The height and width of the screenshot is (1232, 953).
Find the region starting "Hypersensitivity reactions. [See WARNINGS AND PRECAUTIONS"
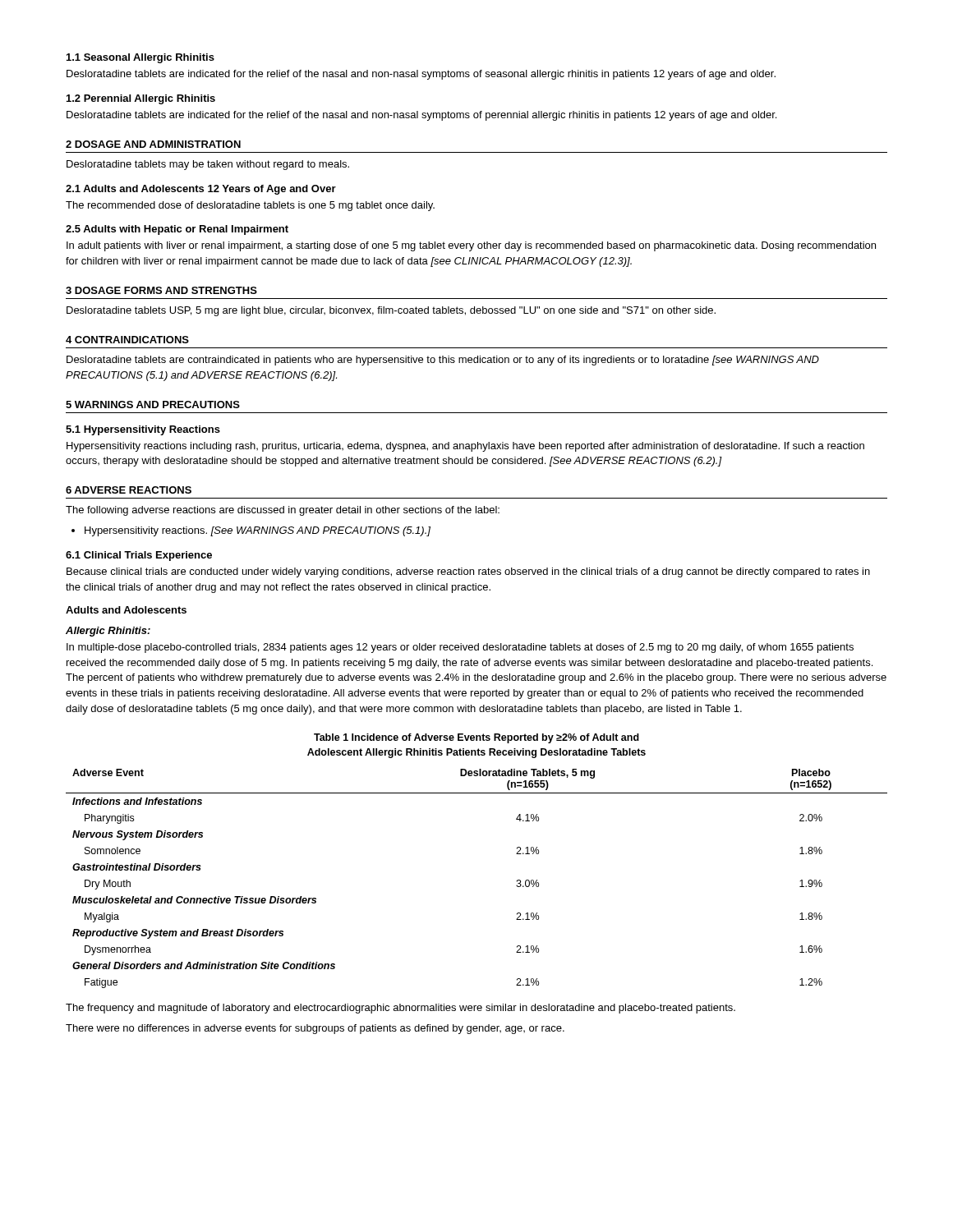click(251, 531)
